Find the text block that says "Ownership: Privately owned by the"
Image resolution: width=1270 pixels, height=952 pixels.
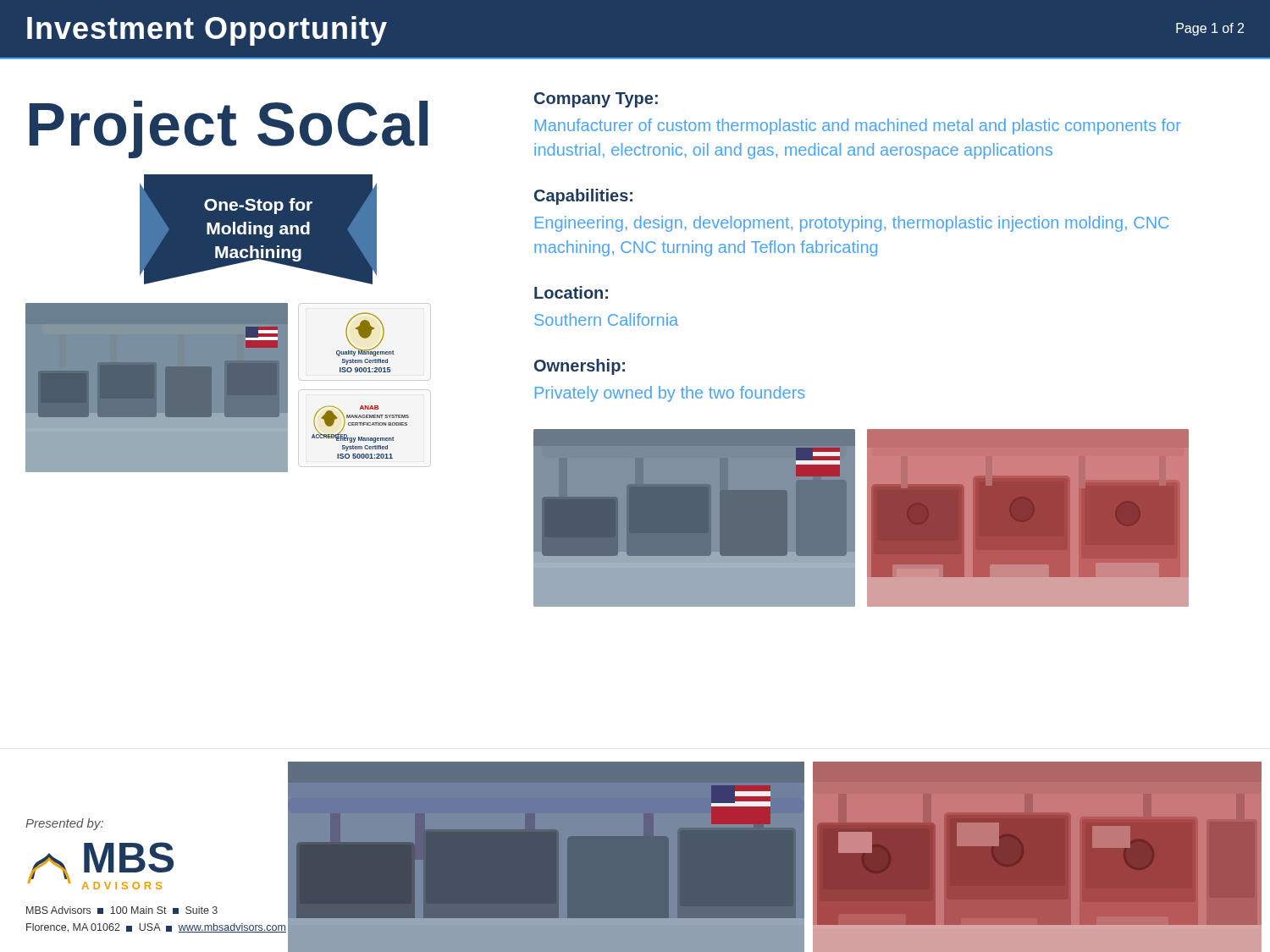point(580,367)
